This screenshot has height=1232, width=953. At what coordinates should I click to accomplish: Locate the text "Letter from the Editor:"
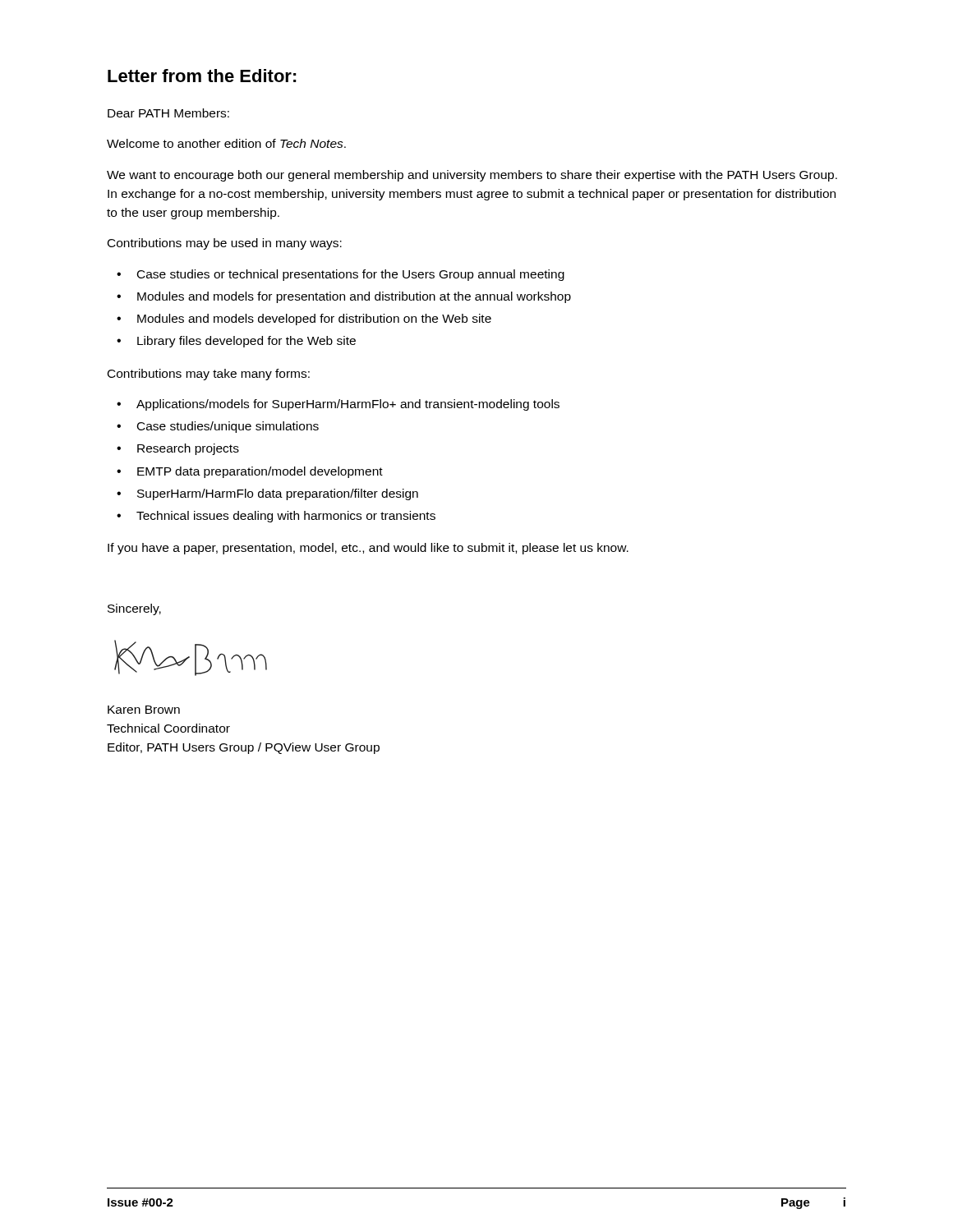202,76
